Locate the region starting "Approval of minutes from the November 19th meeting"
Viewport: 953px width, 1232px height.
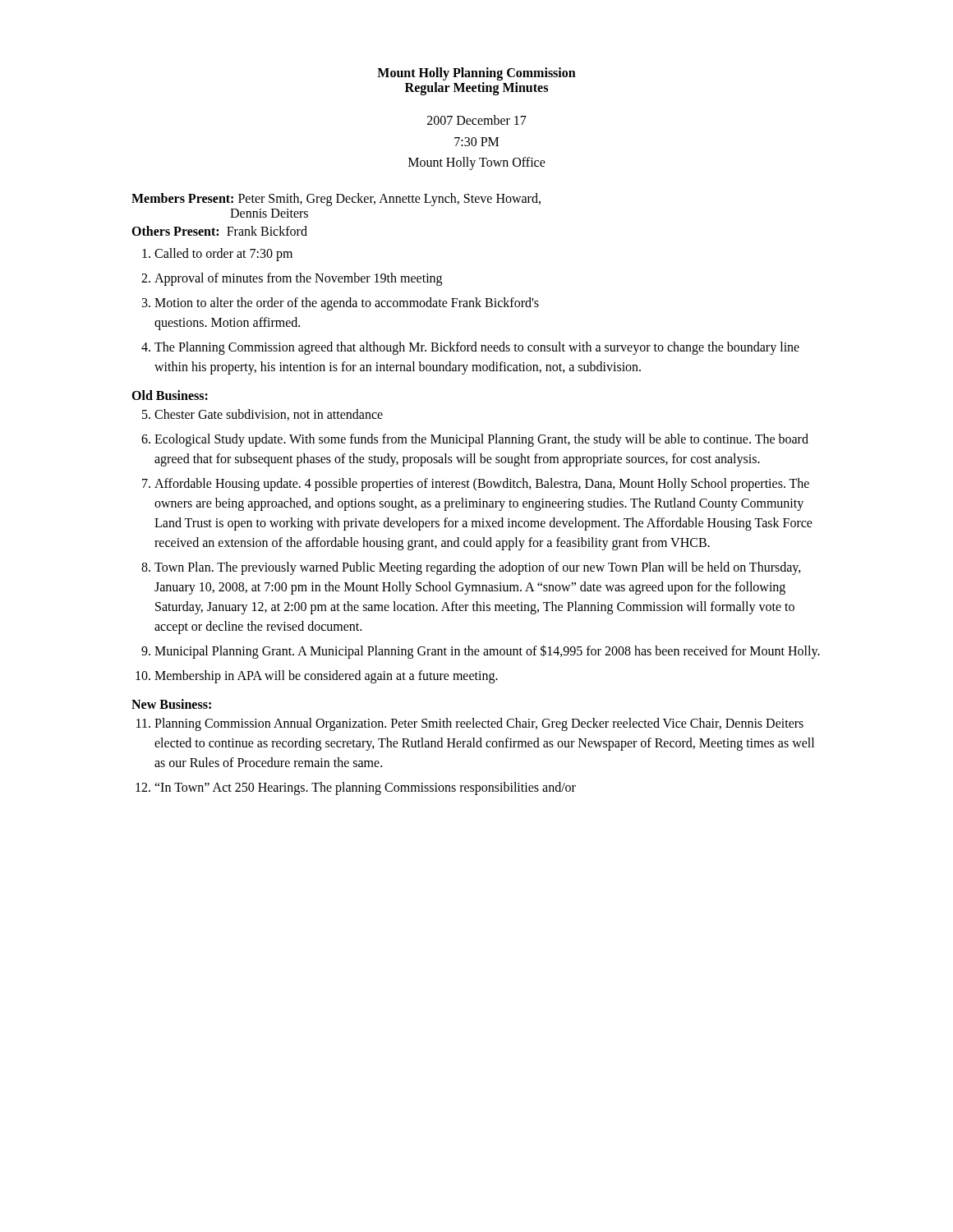[298, 279]
